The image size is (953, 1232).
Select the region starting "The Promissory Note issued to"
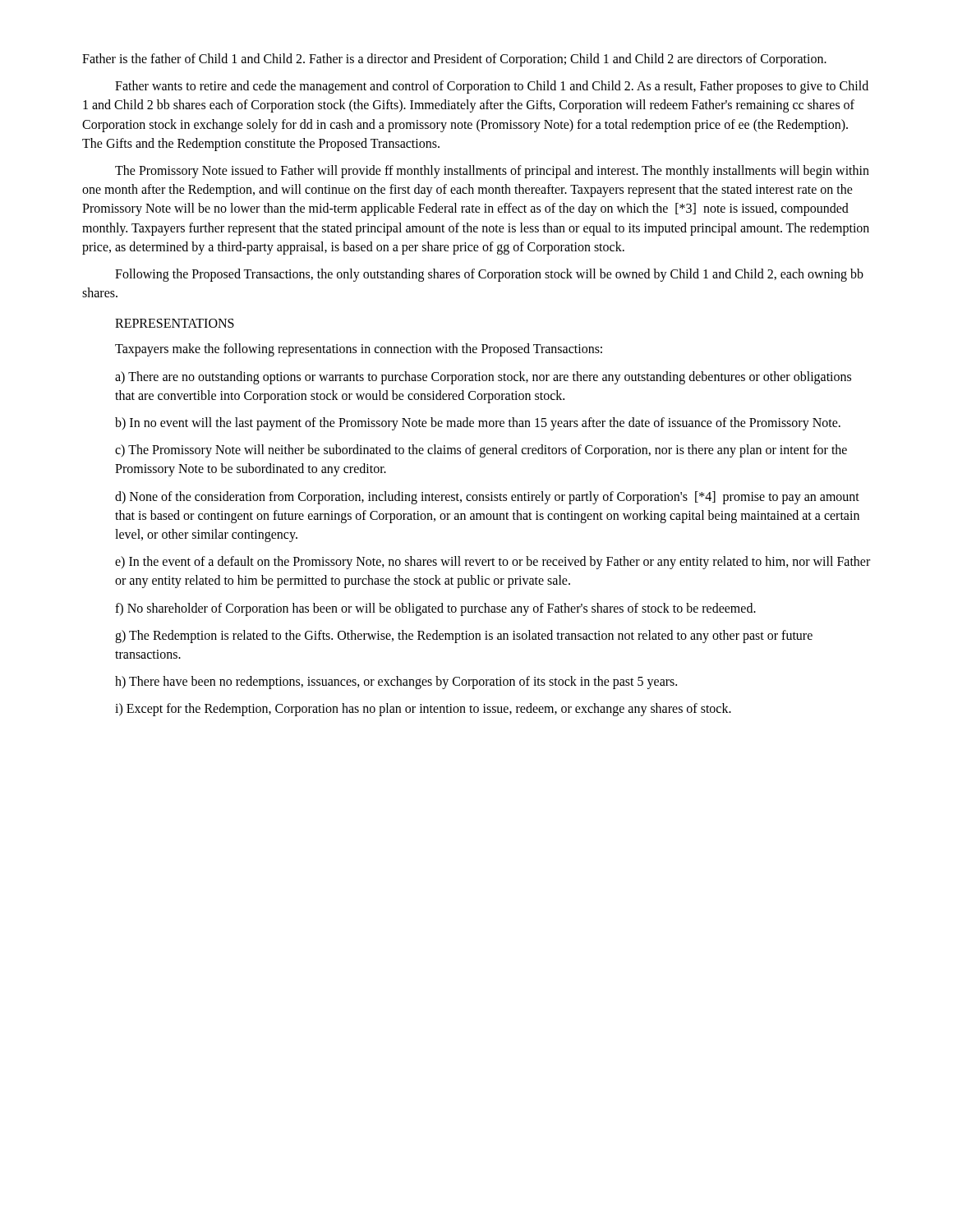(x=476, y=209)
